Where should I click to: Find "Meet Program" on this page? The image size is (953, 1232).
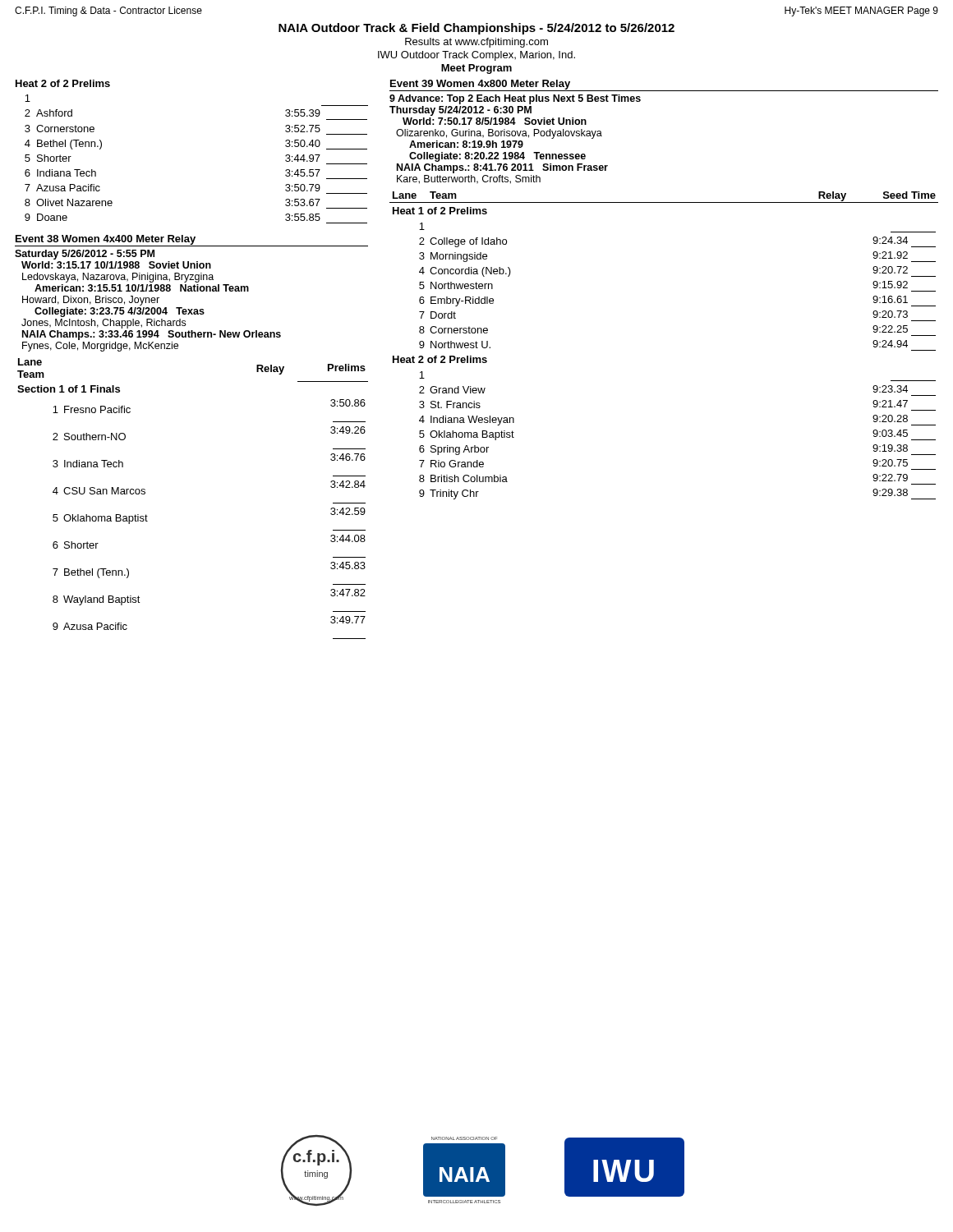click(x=476, y=68)
